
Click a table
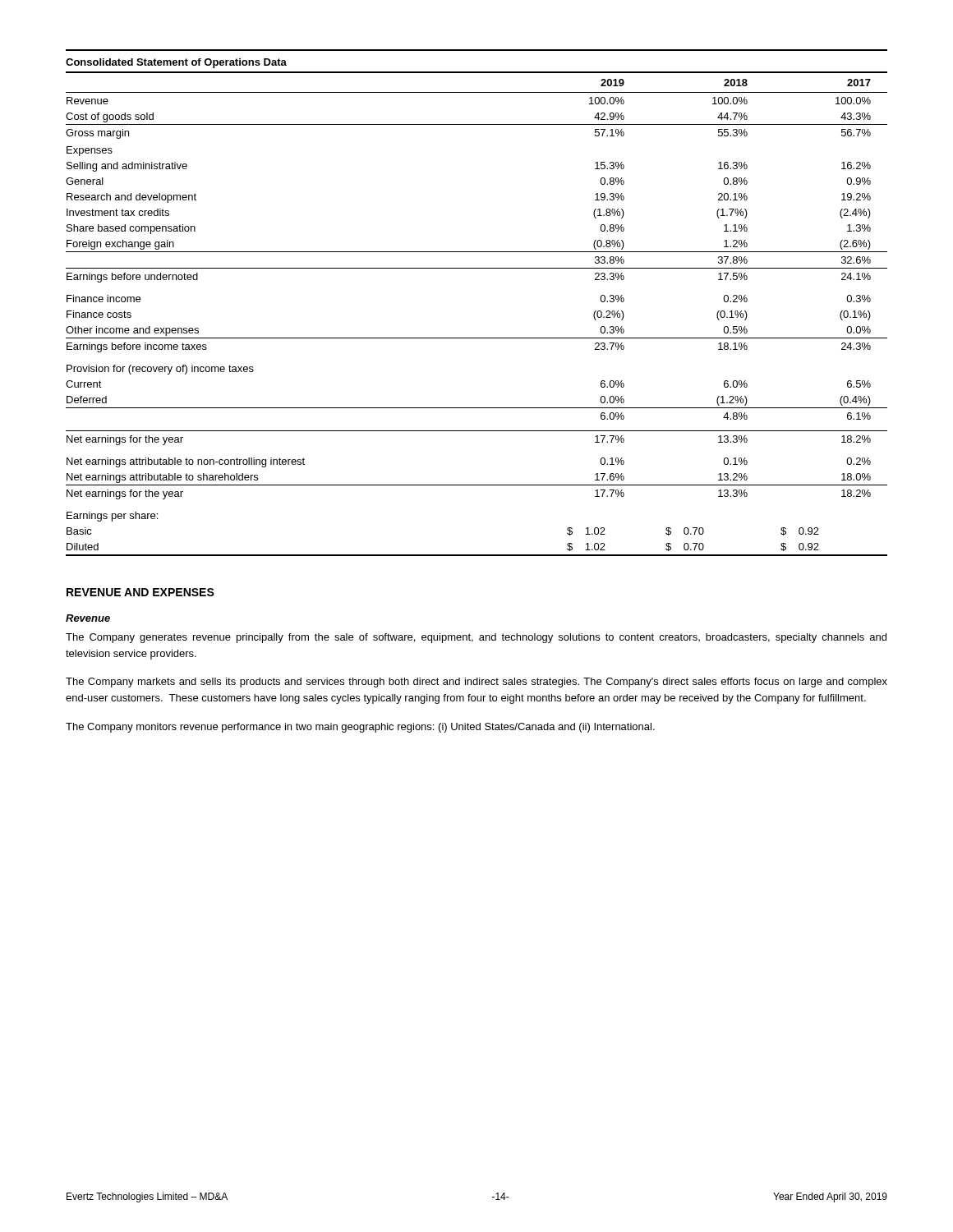pyautogui.click(x=476, y=314)
